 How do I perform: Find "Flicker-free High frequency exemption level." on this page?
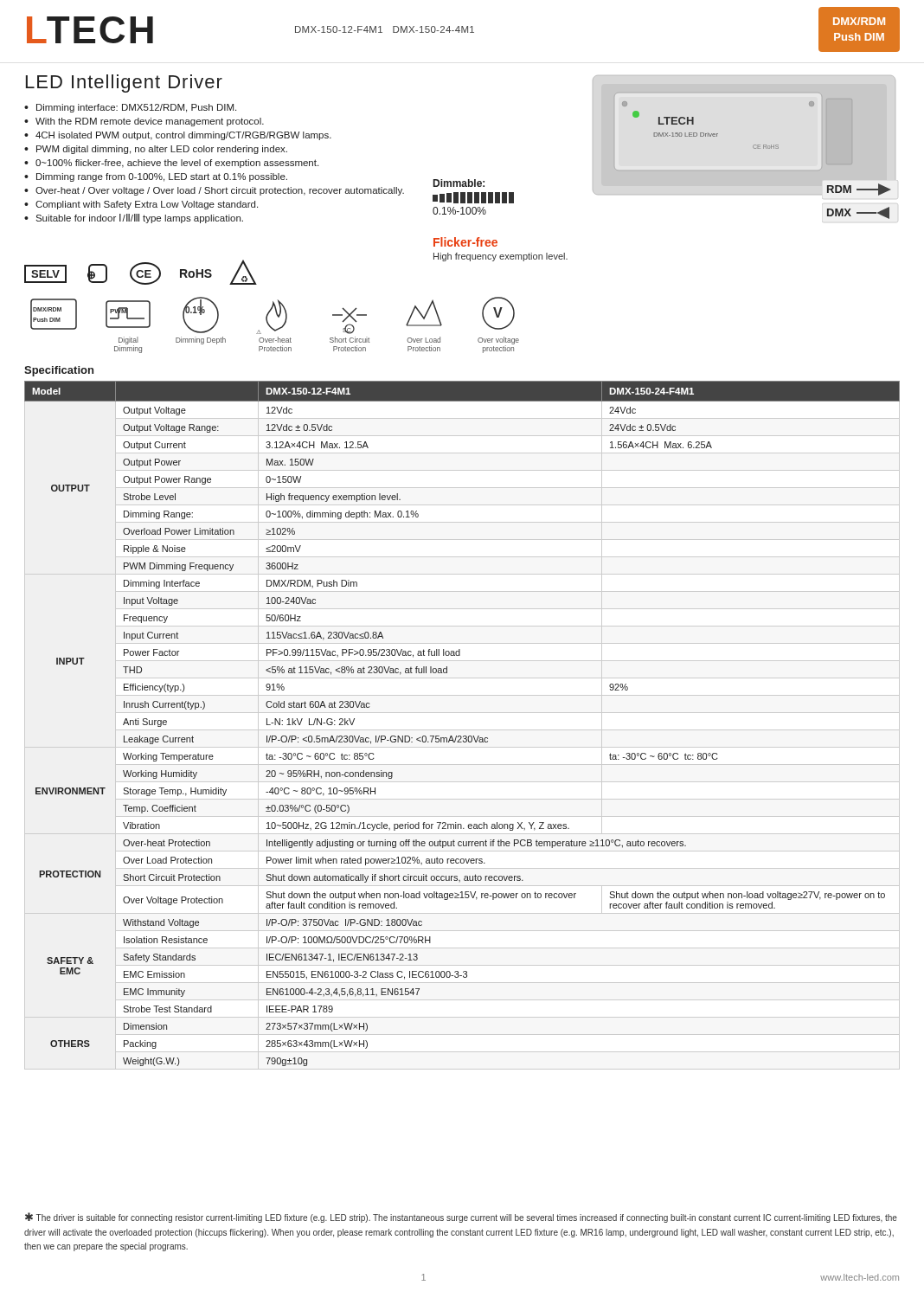point(500,248)
